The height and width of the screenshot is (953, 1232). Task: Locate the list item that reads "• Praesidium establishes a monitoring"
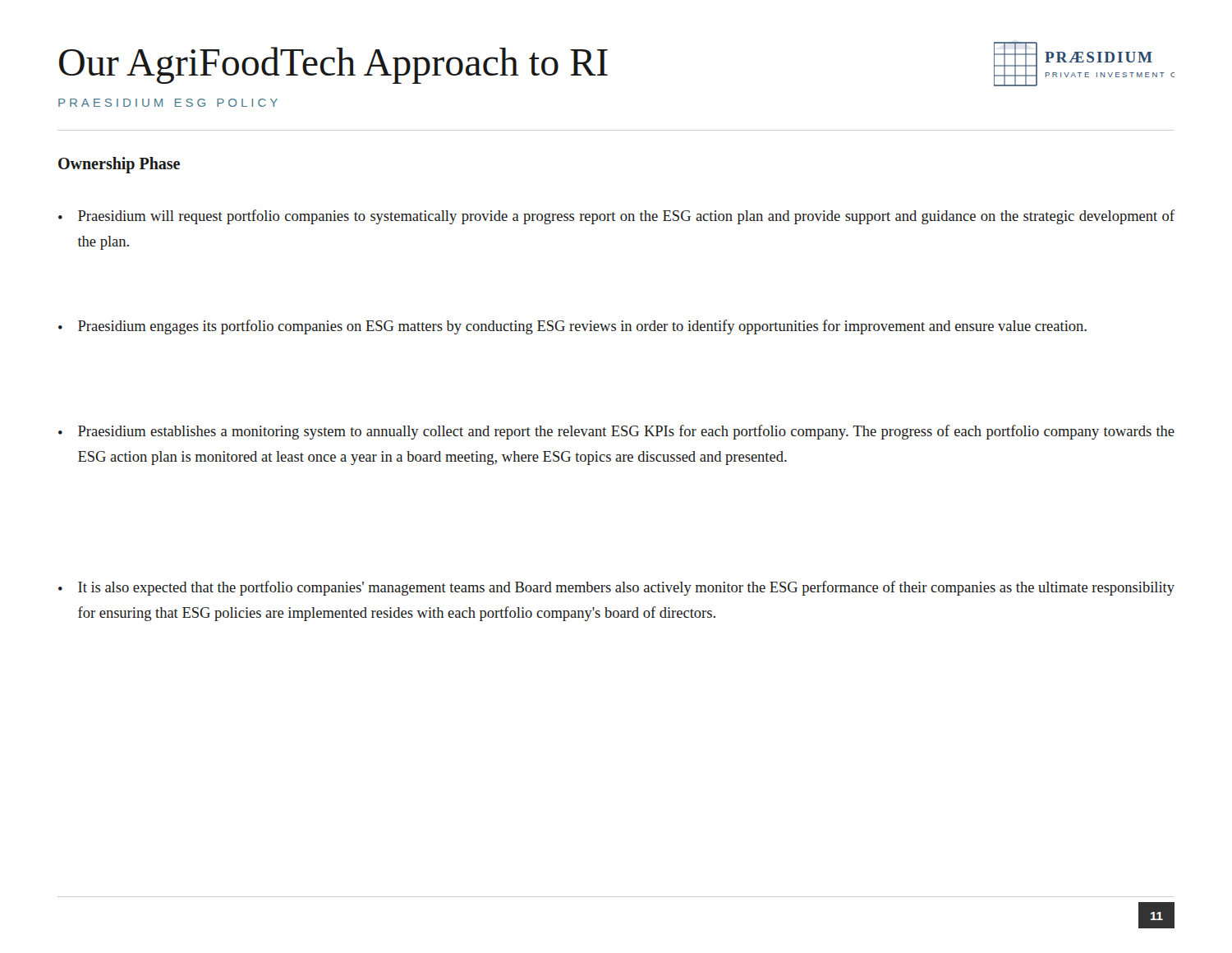pyautogui.click(x=616, y=444)
